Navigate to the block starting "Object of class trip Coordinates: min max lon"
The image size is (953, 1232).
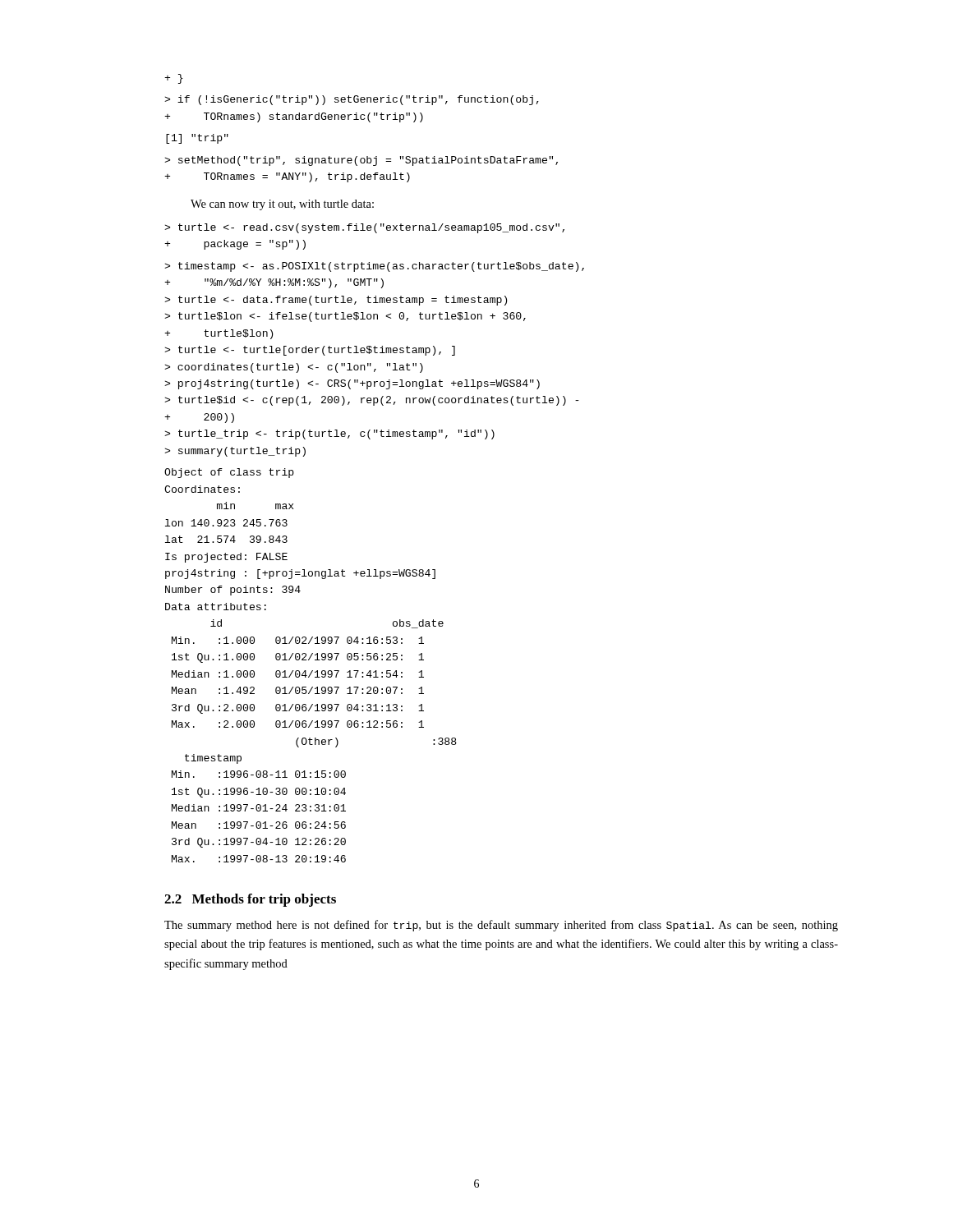[x=229, y=473]
